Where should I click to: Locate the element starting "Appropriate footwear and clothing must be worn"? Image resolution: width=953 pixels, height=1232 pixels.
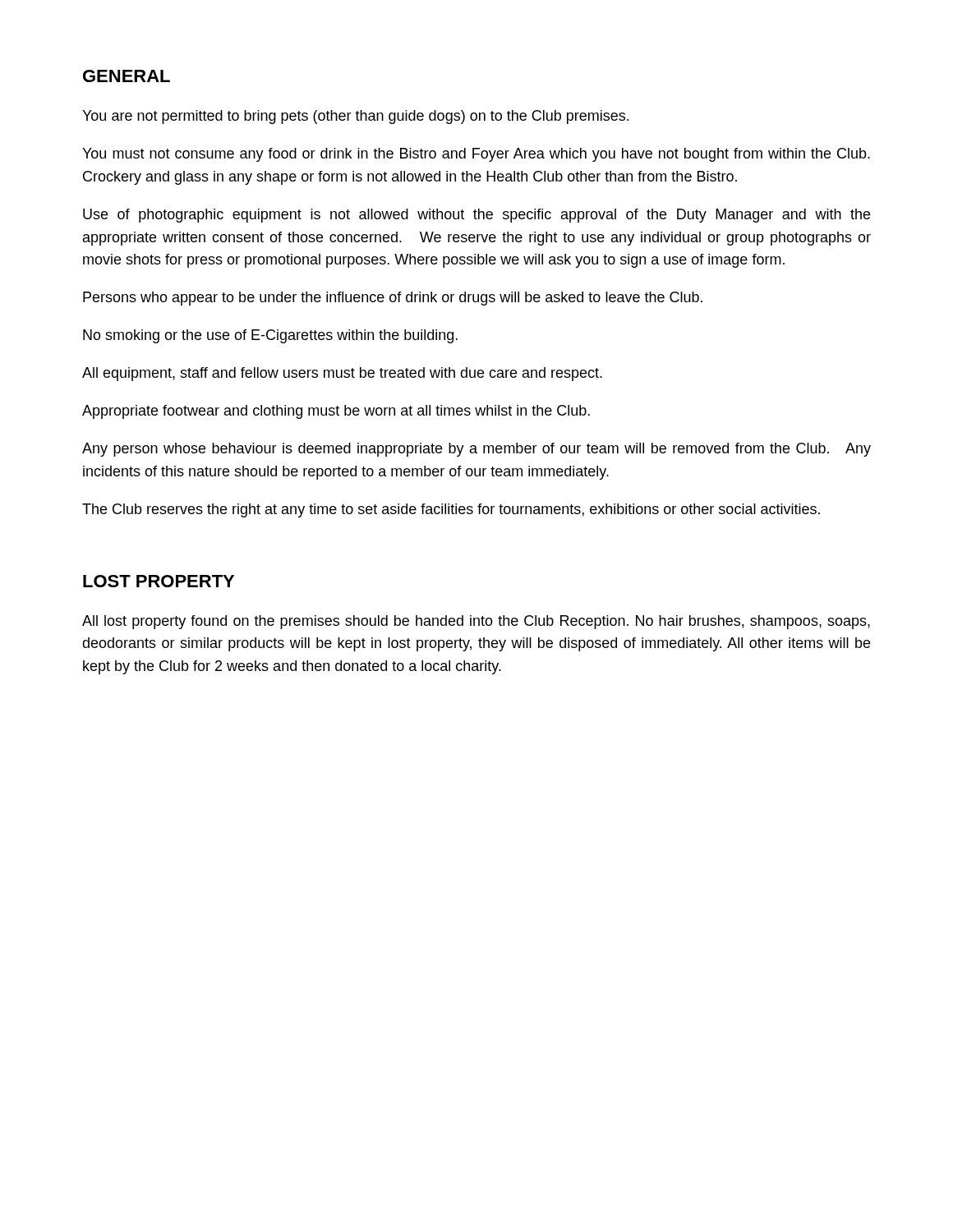pyautogui.click(x=337, y=411)
